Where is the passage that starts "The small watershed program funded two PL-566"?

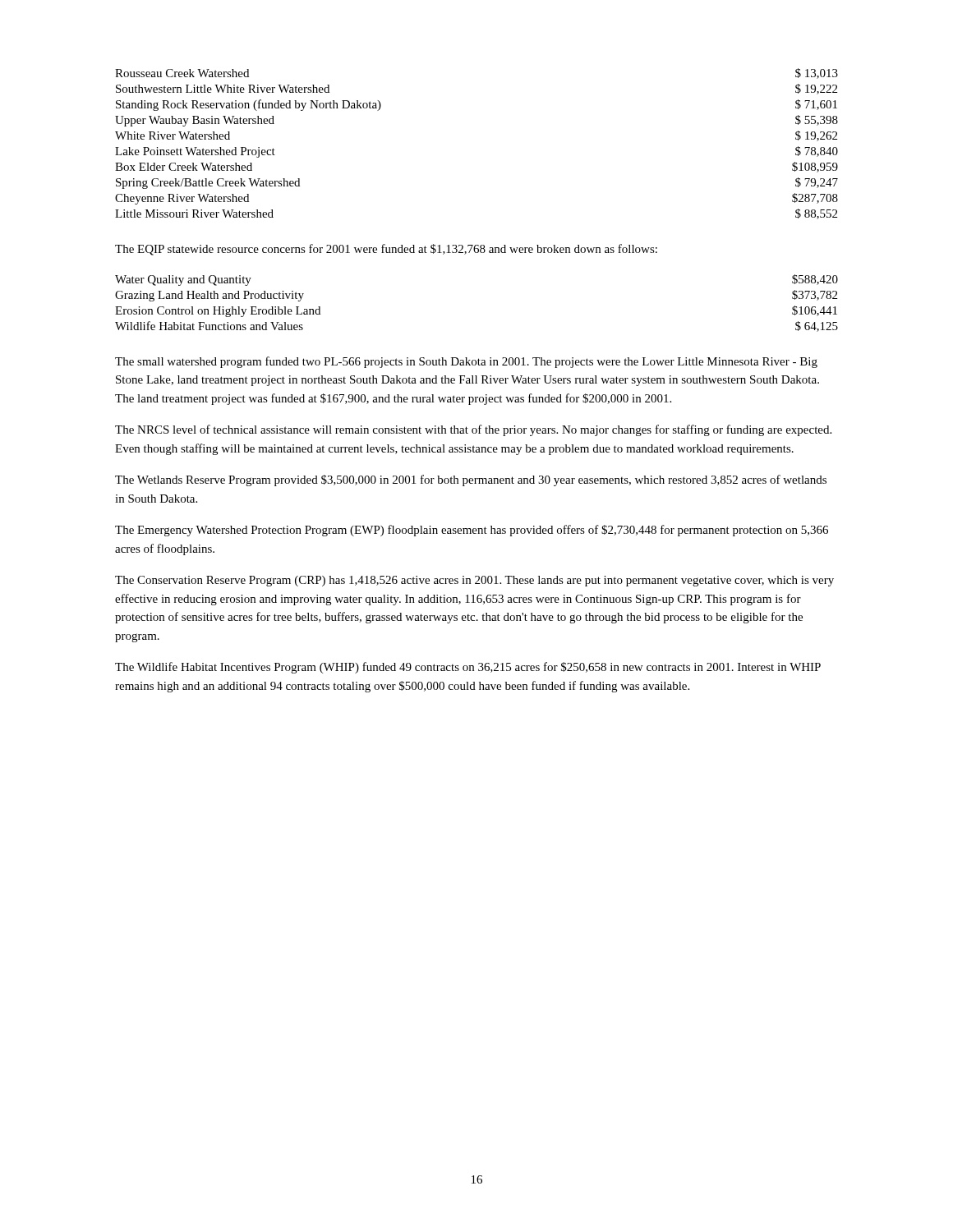[467, 379]
